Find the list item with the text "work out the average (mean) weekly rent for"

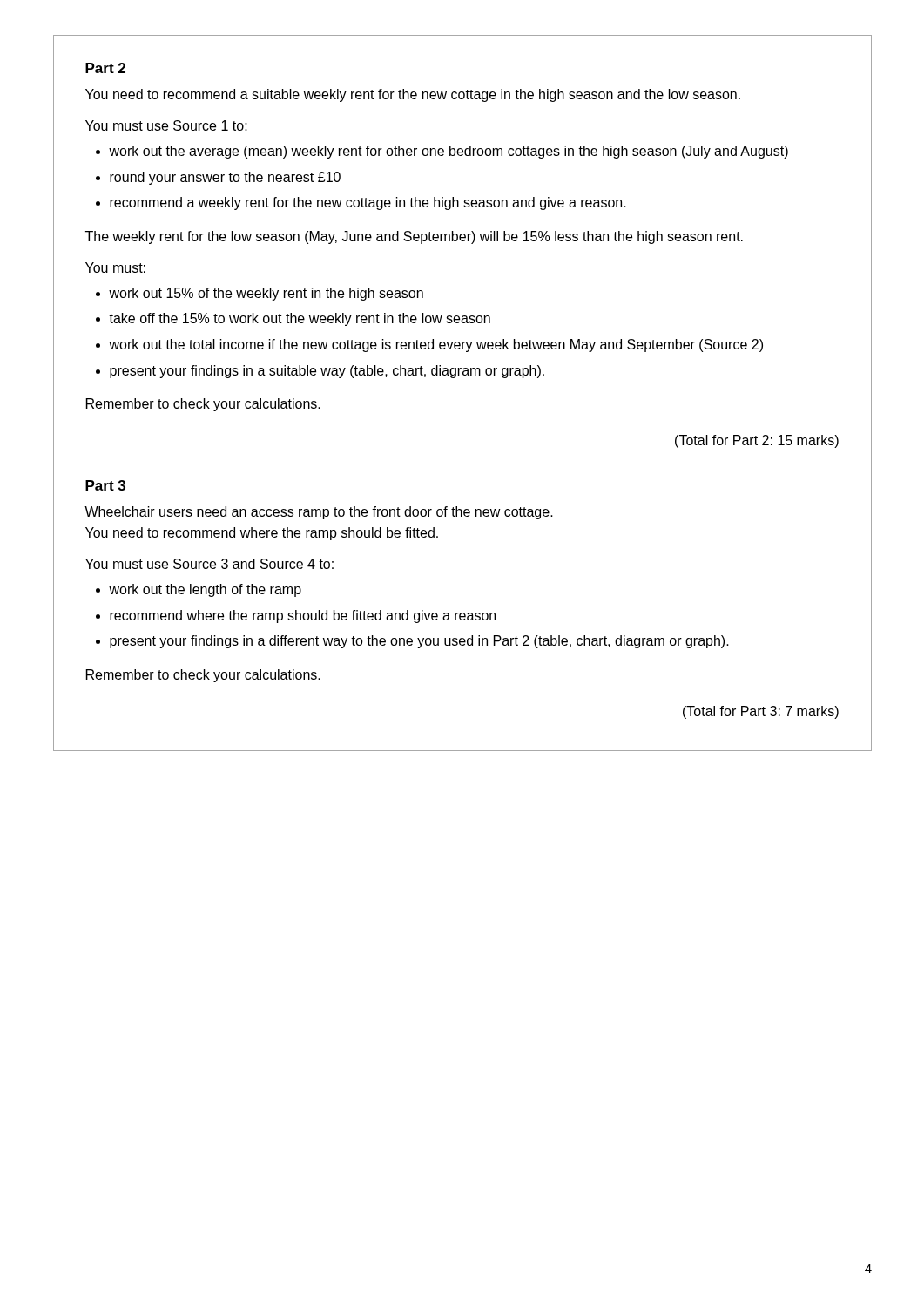click(449, 151)
